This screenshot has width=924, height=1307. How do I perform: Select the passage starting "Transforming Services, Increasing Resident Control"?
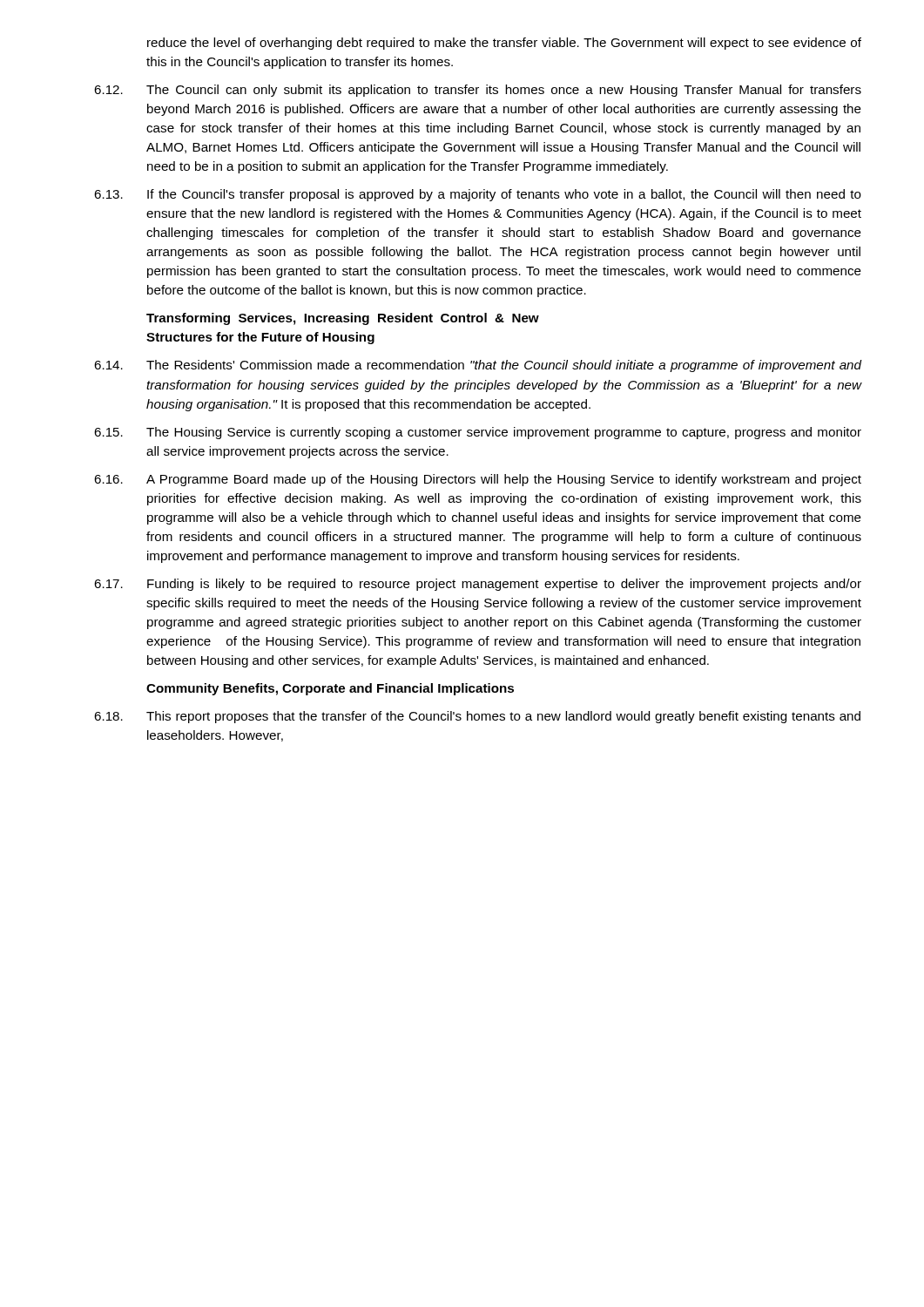click(x=343, y=328)
